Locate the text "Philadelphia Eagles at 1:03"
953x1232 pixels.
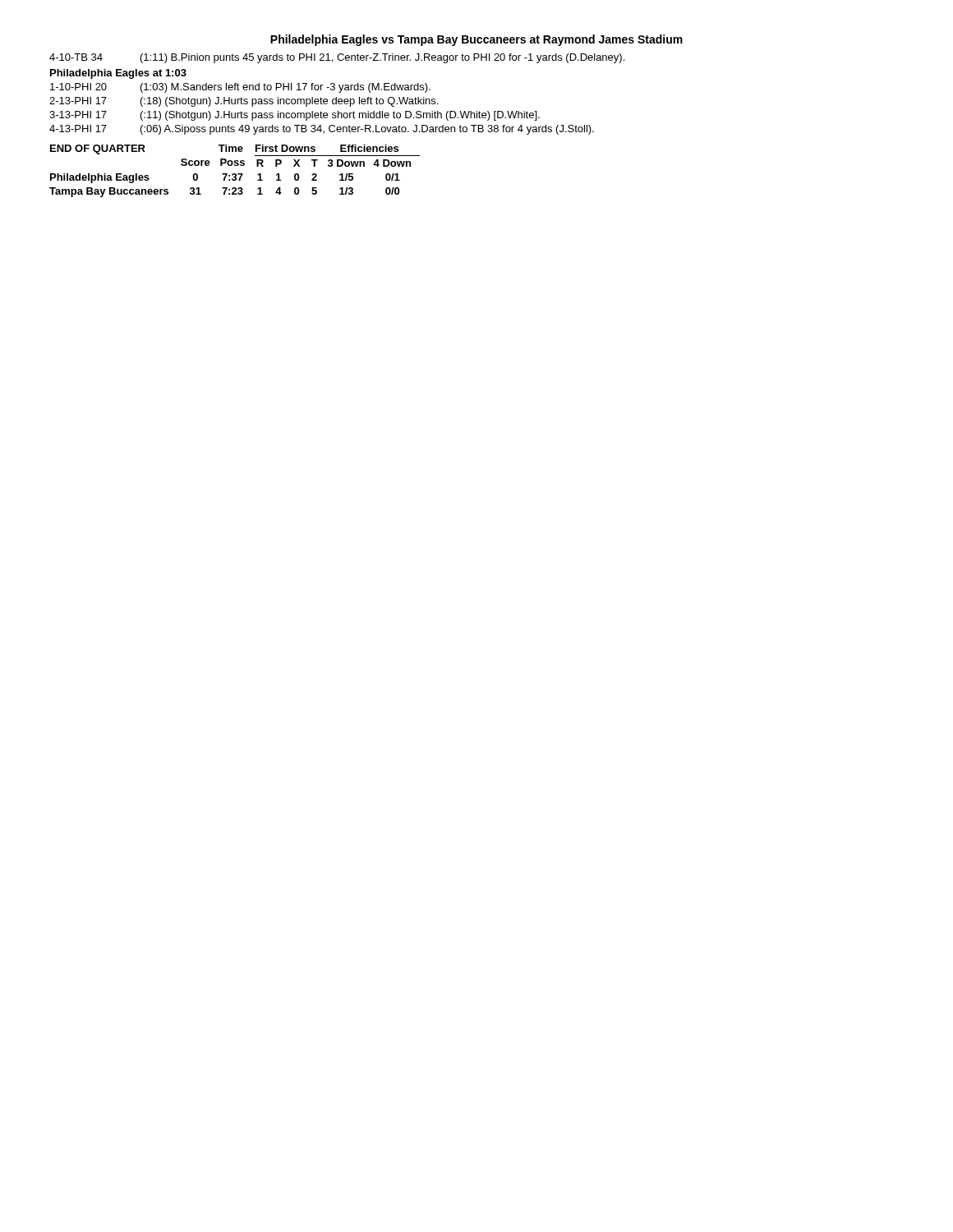tap(118, 73)
